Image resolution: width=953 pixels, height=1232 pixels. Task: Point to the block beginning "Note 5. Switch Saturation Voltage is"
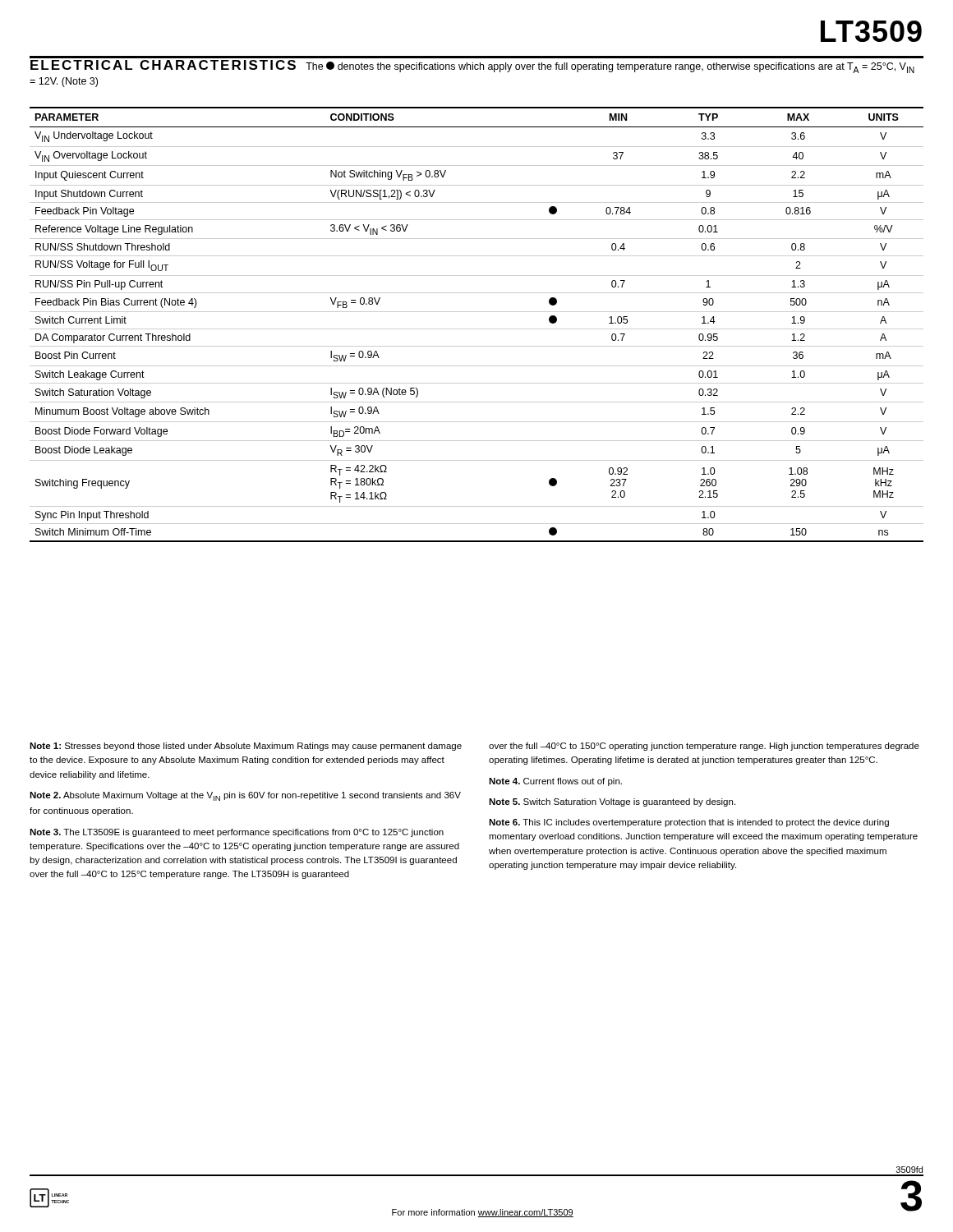(612, 801)
